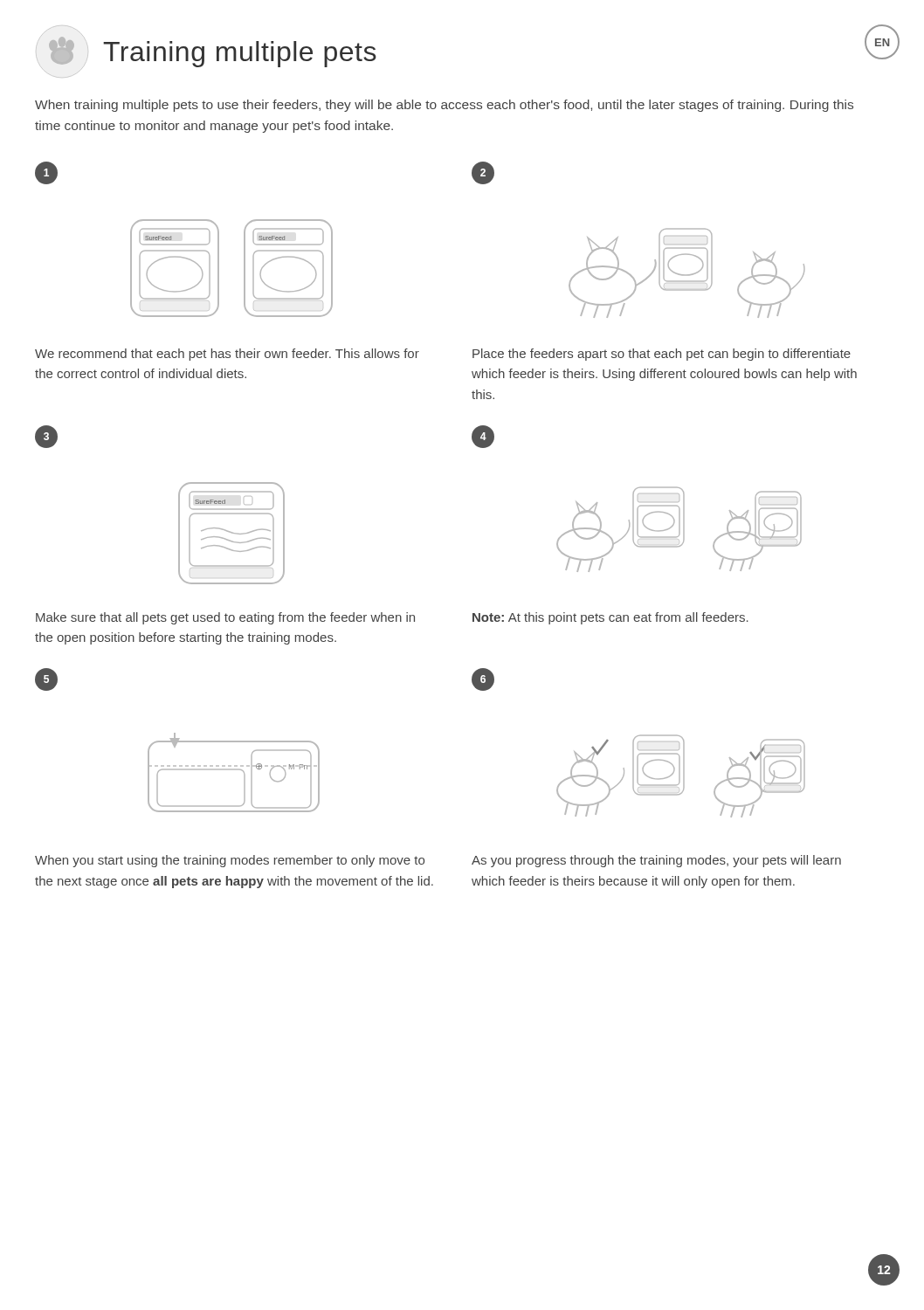Click on the passage starting "We recommend that"
The width and height of the screenshot is (924, 1310).
pos(227,363)
